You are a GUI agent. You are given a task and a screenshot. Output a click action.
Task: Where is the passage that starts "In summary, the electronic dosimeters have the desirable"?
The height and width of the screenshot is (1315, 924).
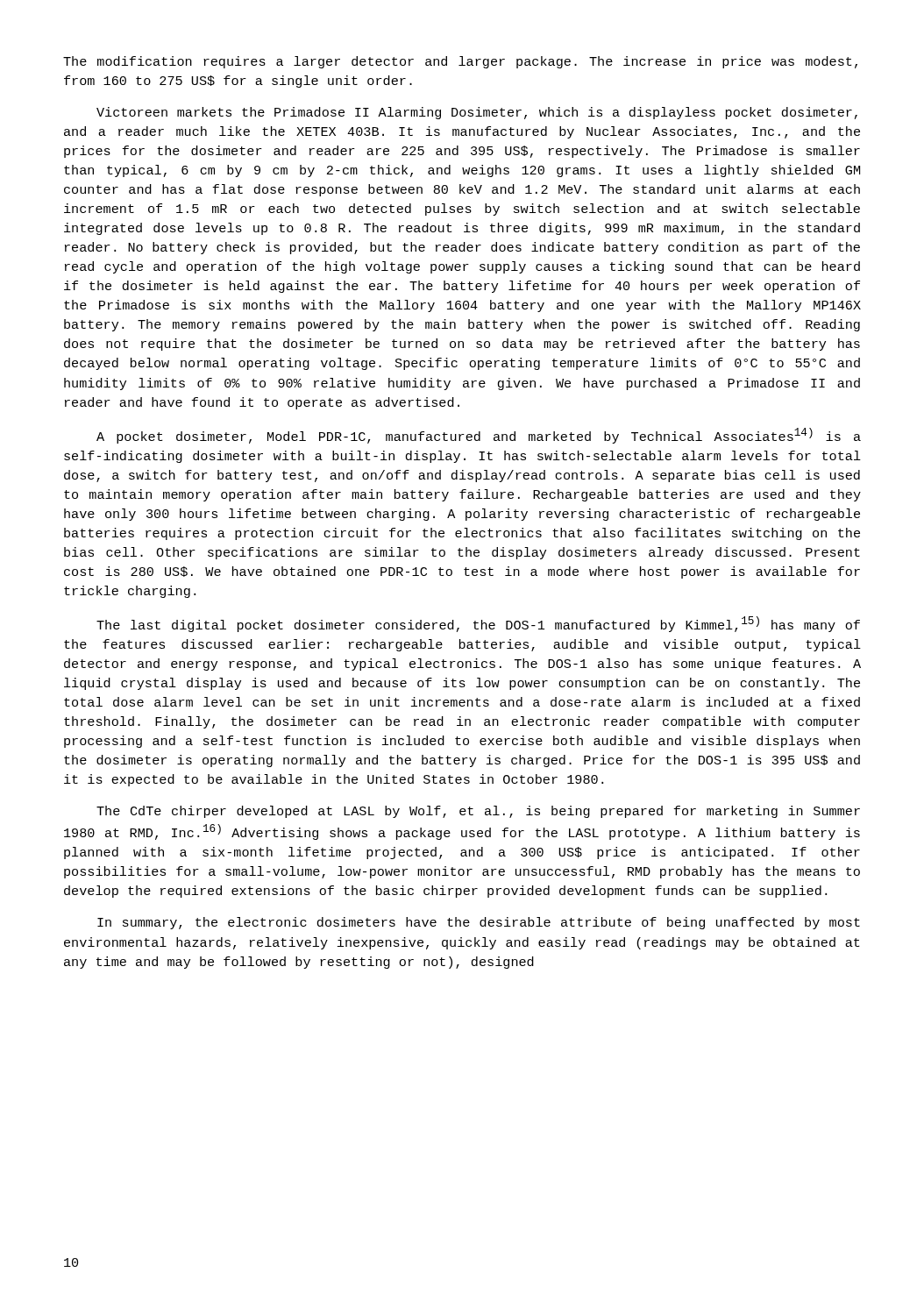[x=462, y=943]
